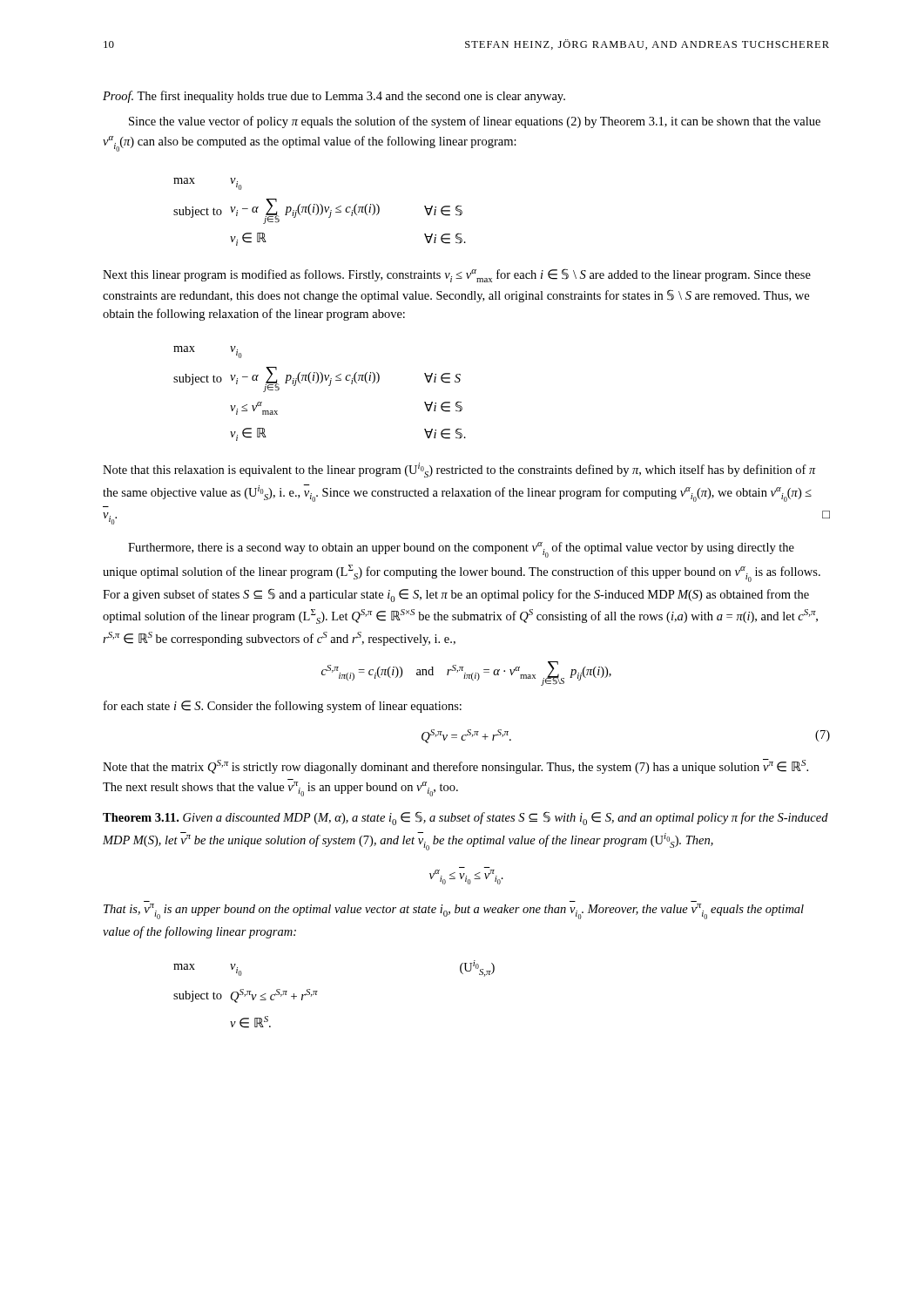
Task: Click on the text block starting "Note that this"
Action: (x=466, y=494)
